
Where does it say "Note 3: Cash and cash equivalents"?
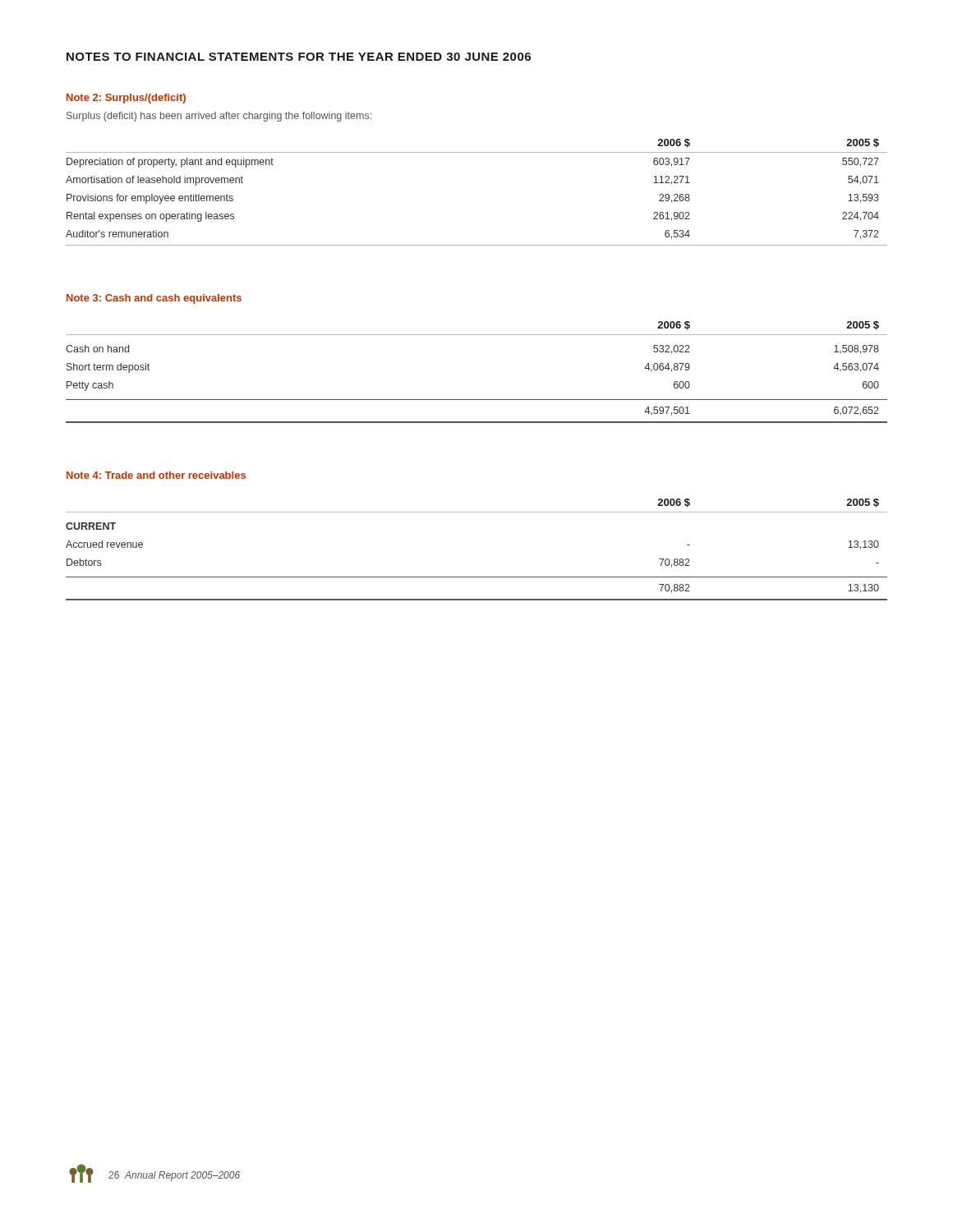154,298
